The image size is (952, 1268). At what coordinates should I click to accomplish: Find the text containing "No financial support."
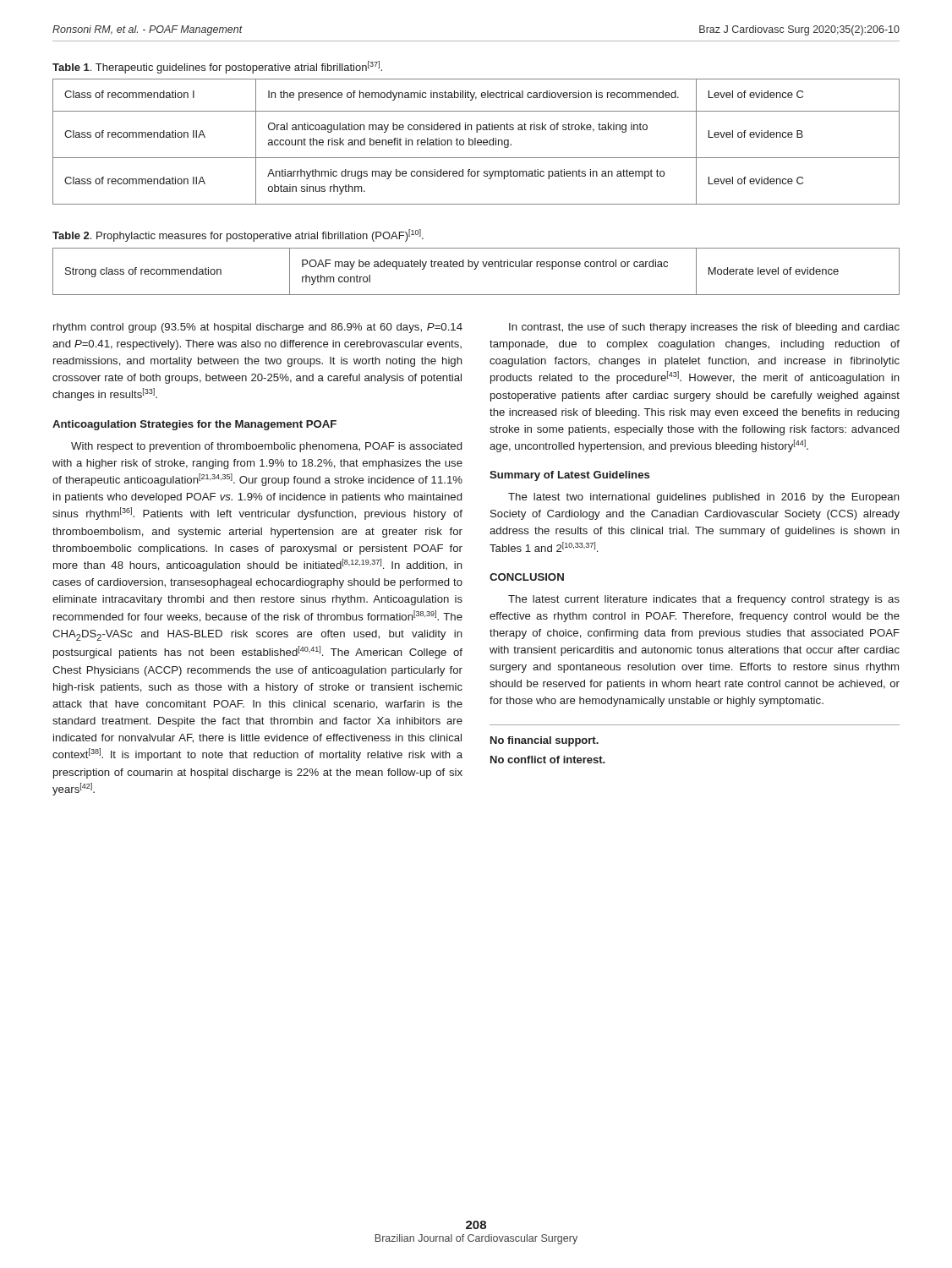[544, 741]
